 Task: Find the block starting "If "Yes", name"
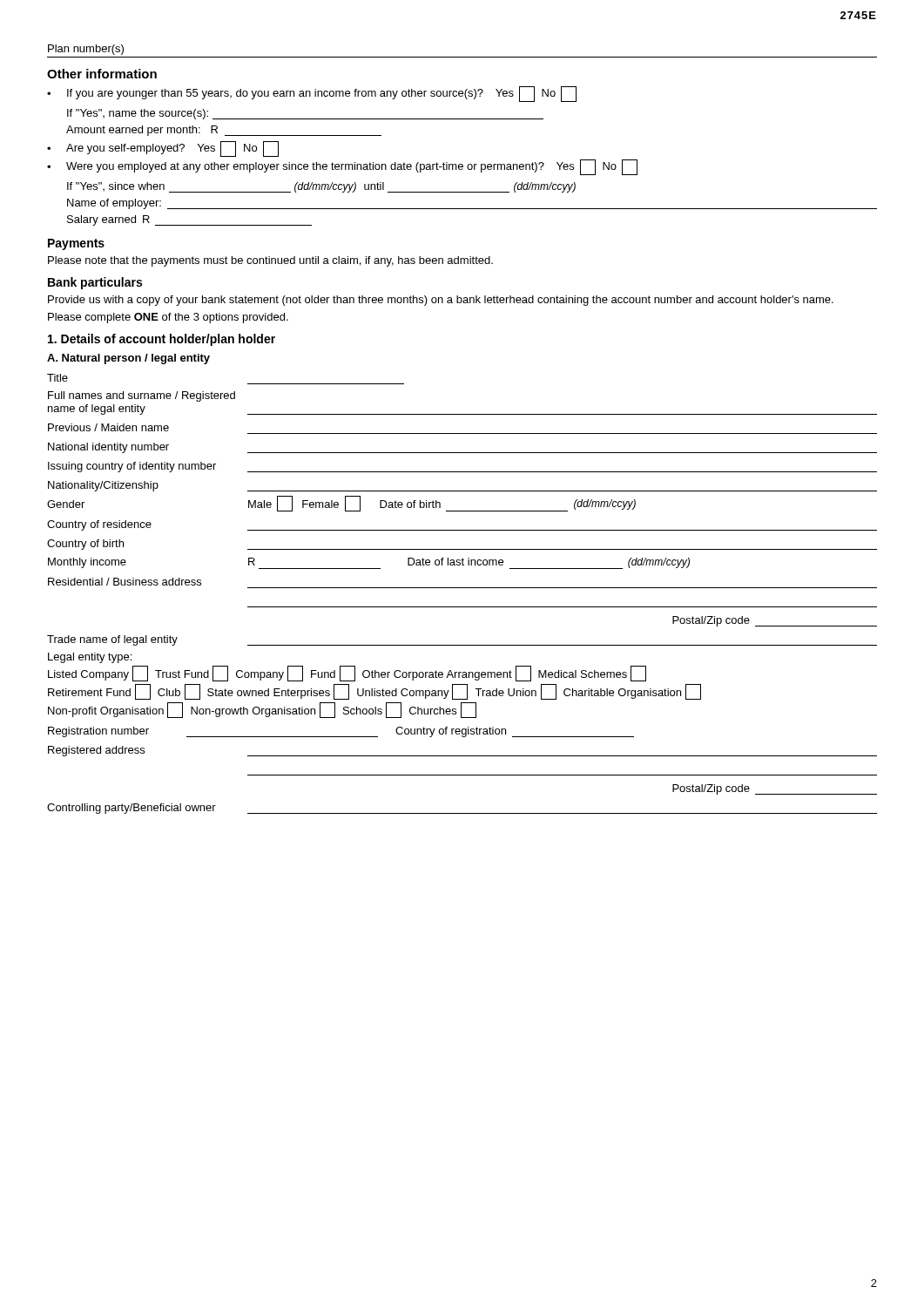(x=305, y=112)
